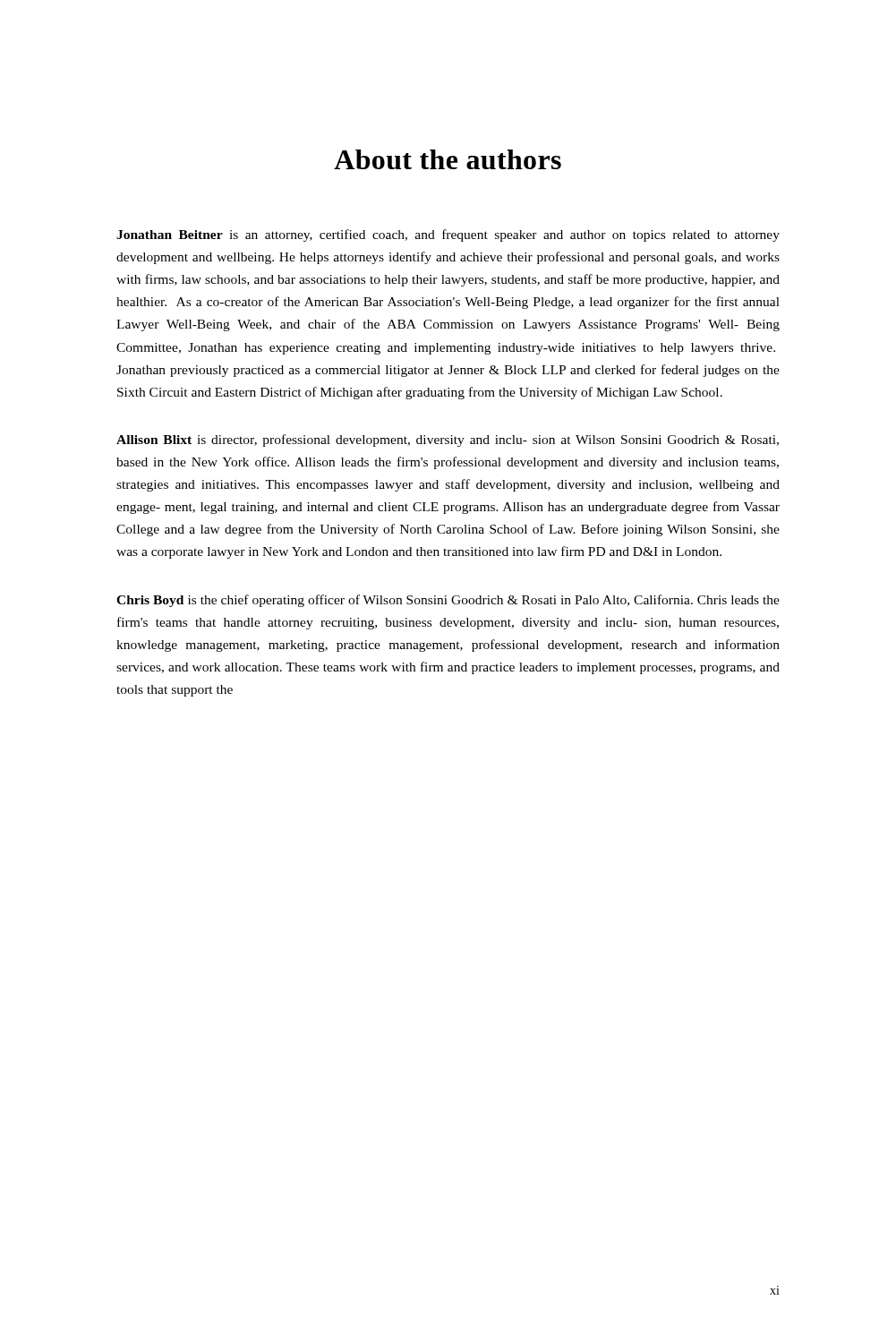Screen dimensions: 1343x896
Task: Find the region starting "Allison Blixt is director, professional development, diversity and"
Action: coord(448,495)
